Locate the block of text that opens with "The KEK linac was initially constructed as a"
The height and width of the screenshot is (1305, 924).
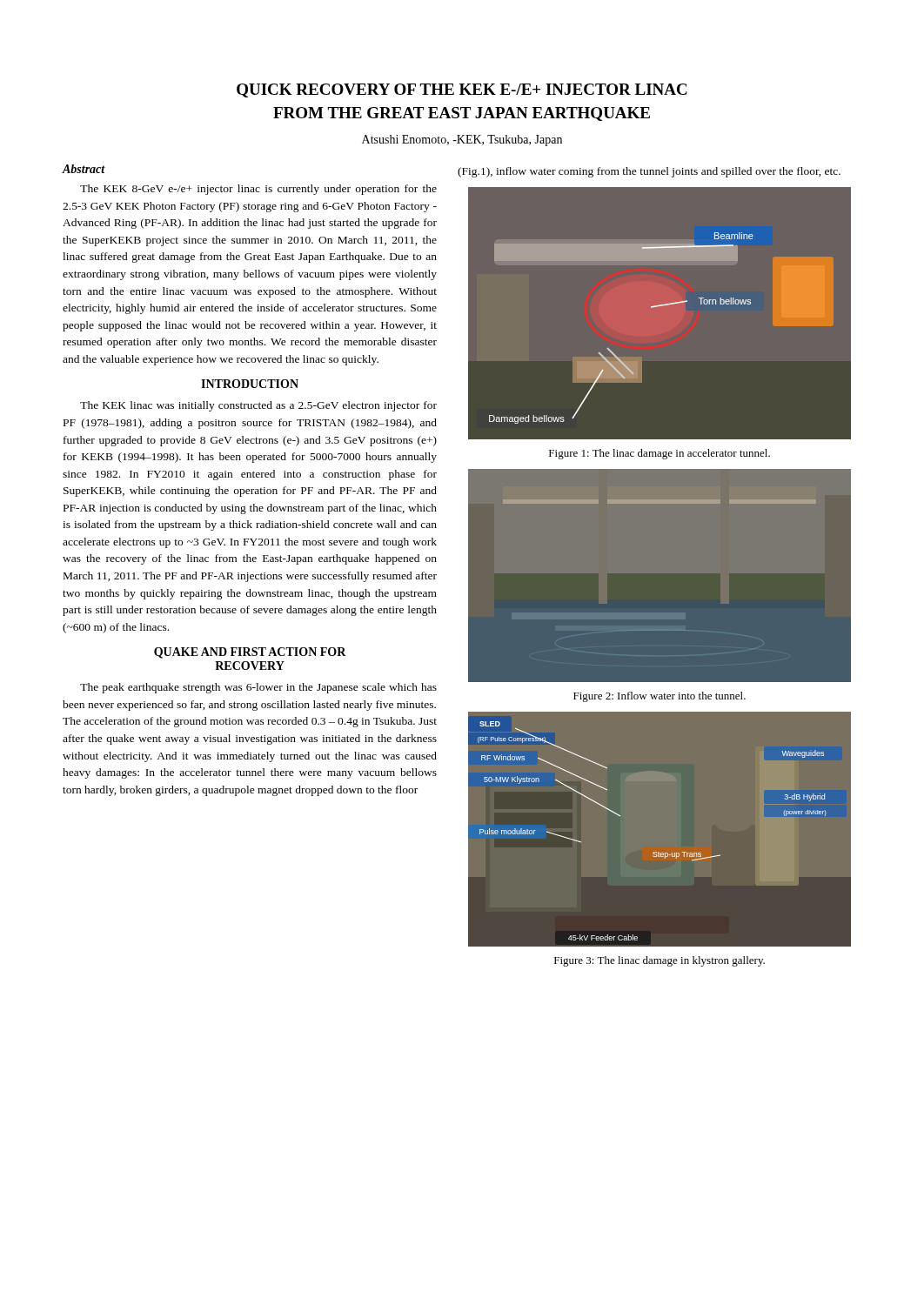point(250,516)
